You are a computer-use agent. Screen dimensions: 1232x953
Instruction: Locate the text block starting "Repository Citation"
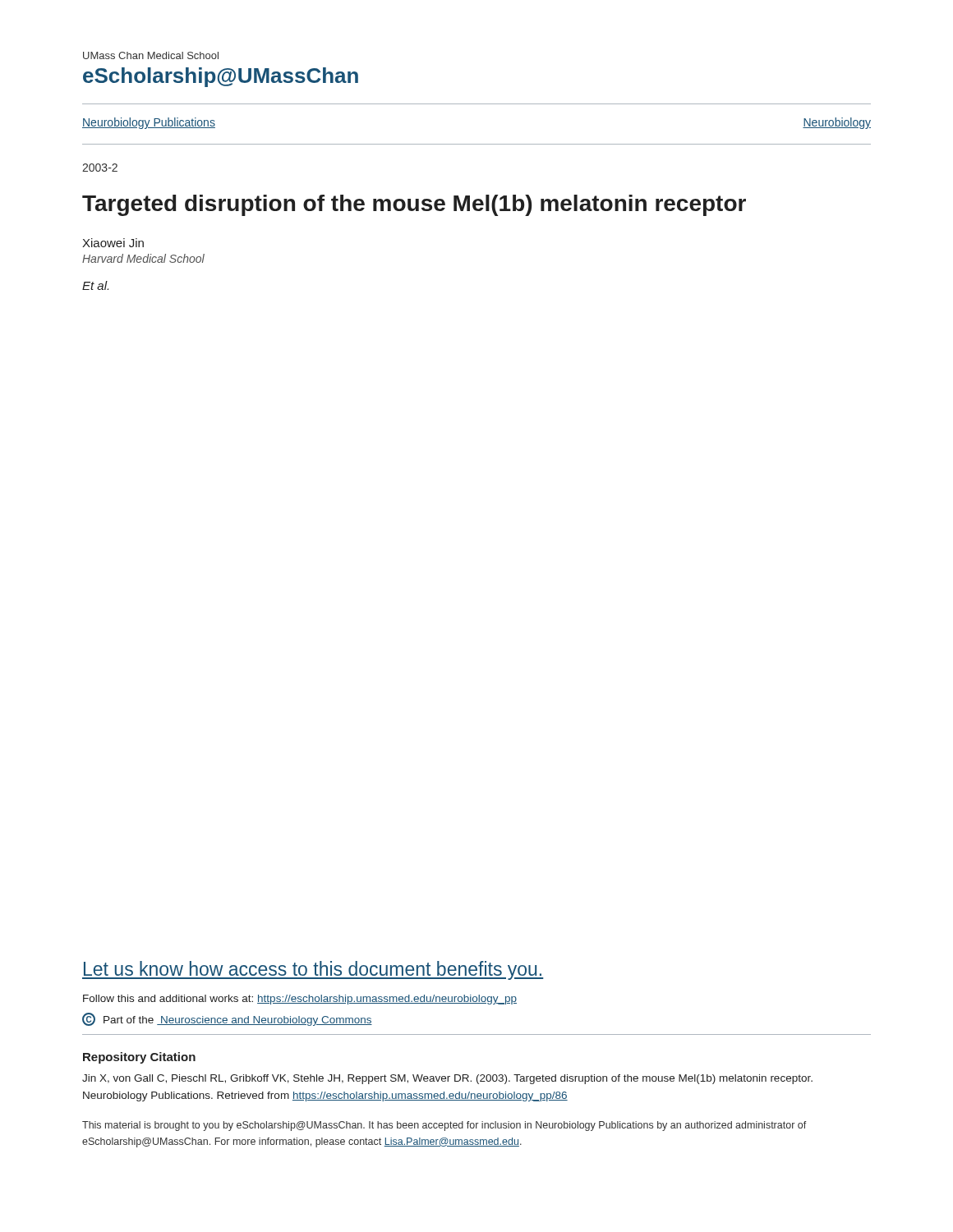pos(139,1057)
